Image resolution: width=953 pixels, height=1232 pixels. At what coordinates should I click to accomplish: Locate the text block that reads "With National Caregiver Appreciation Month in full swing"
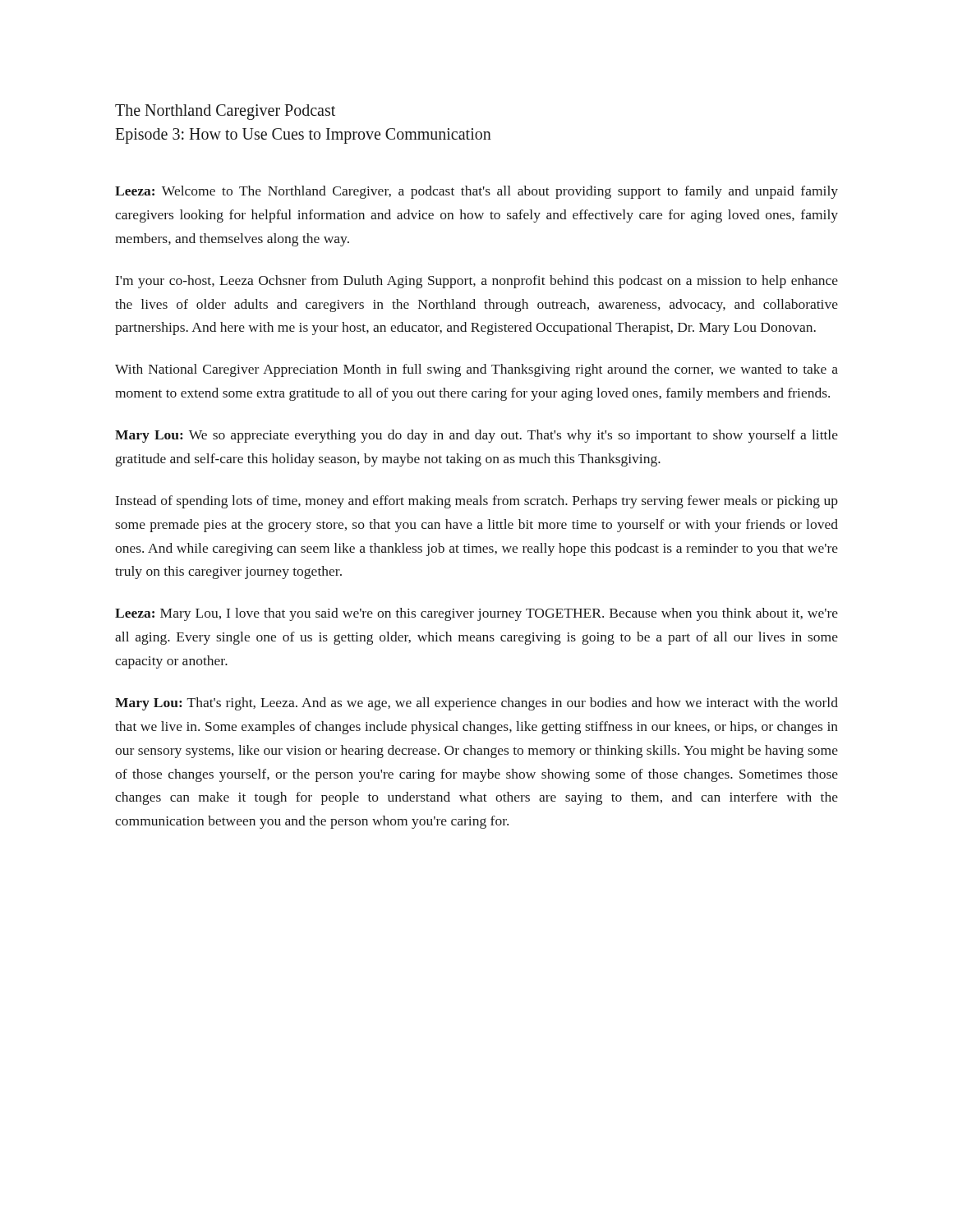coord(476,381)
